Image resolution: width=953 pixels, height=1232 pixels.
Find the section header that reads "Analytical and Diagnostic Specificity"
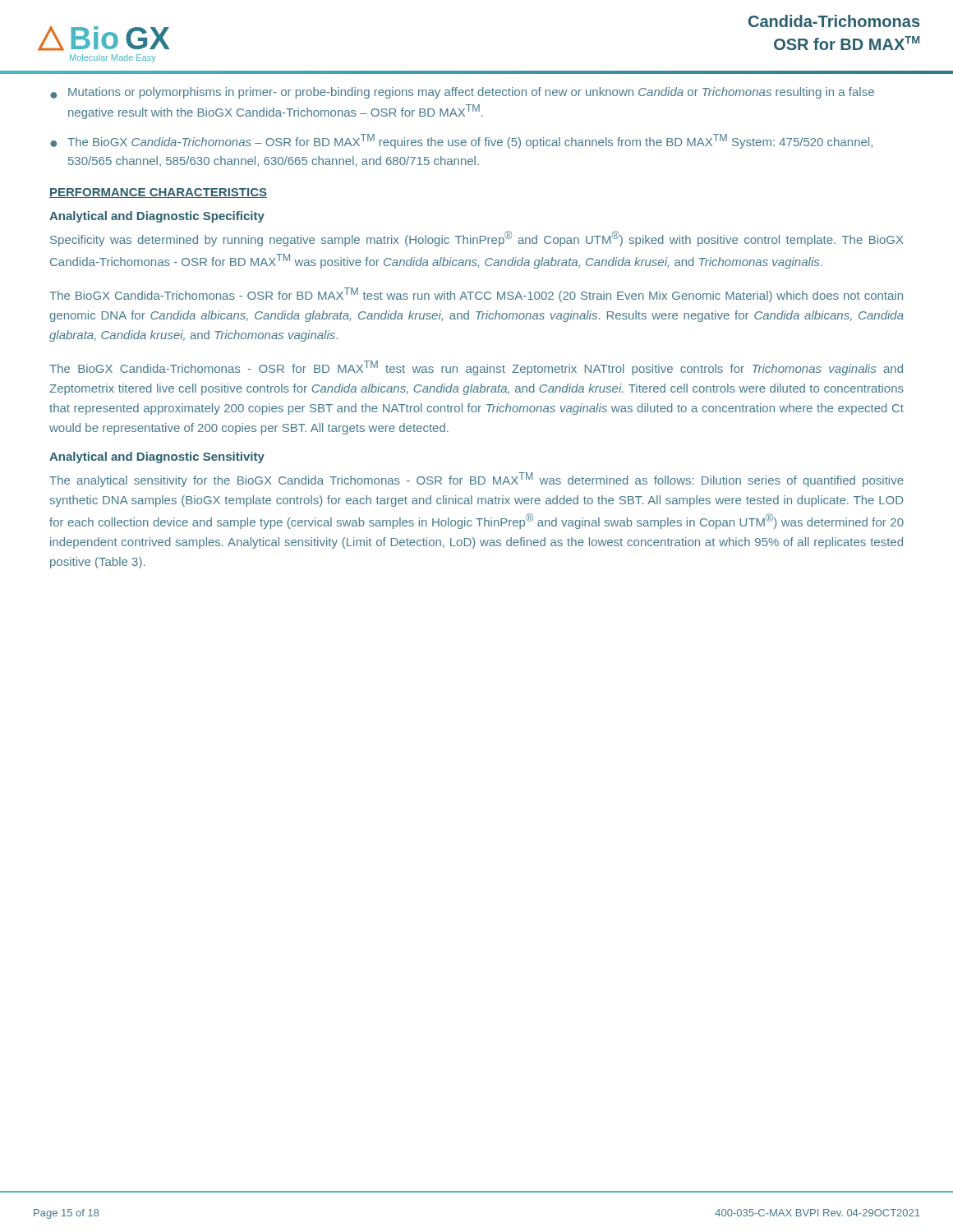point(157,216)
